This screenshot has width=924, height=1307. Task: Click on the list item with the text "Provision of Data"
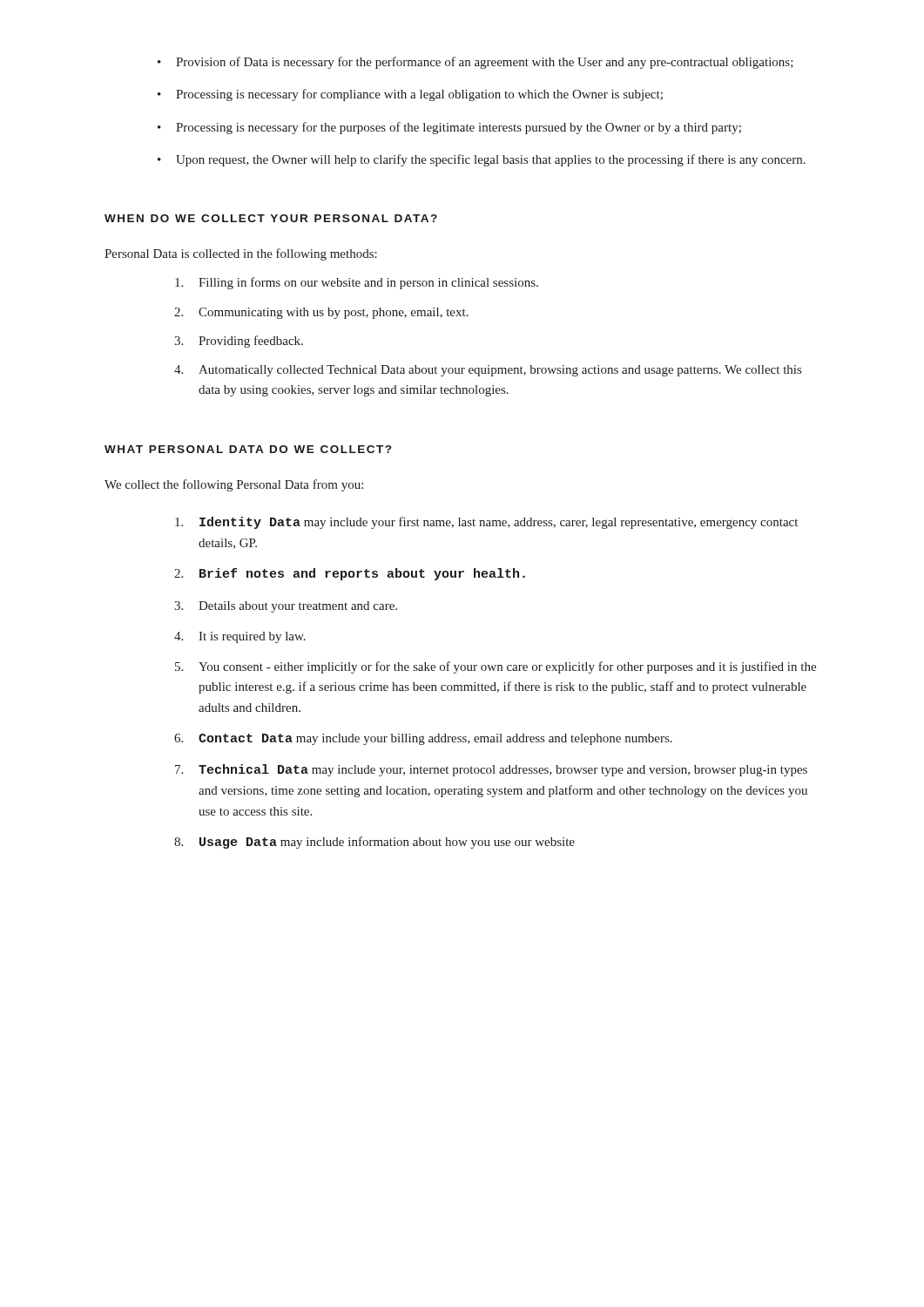pos(488,62)
